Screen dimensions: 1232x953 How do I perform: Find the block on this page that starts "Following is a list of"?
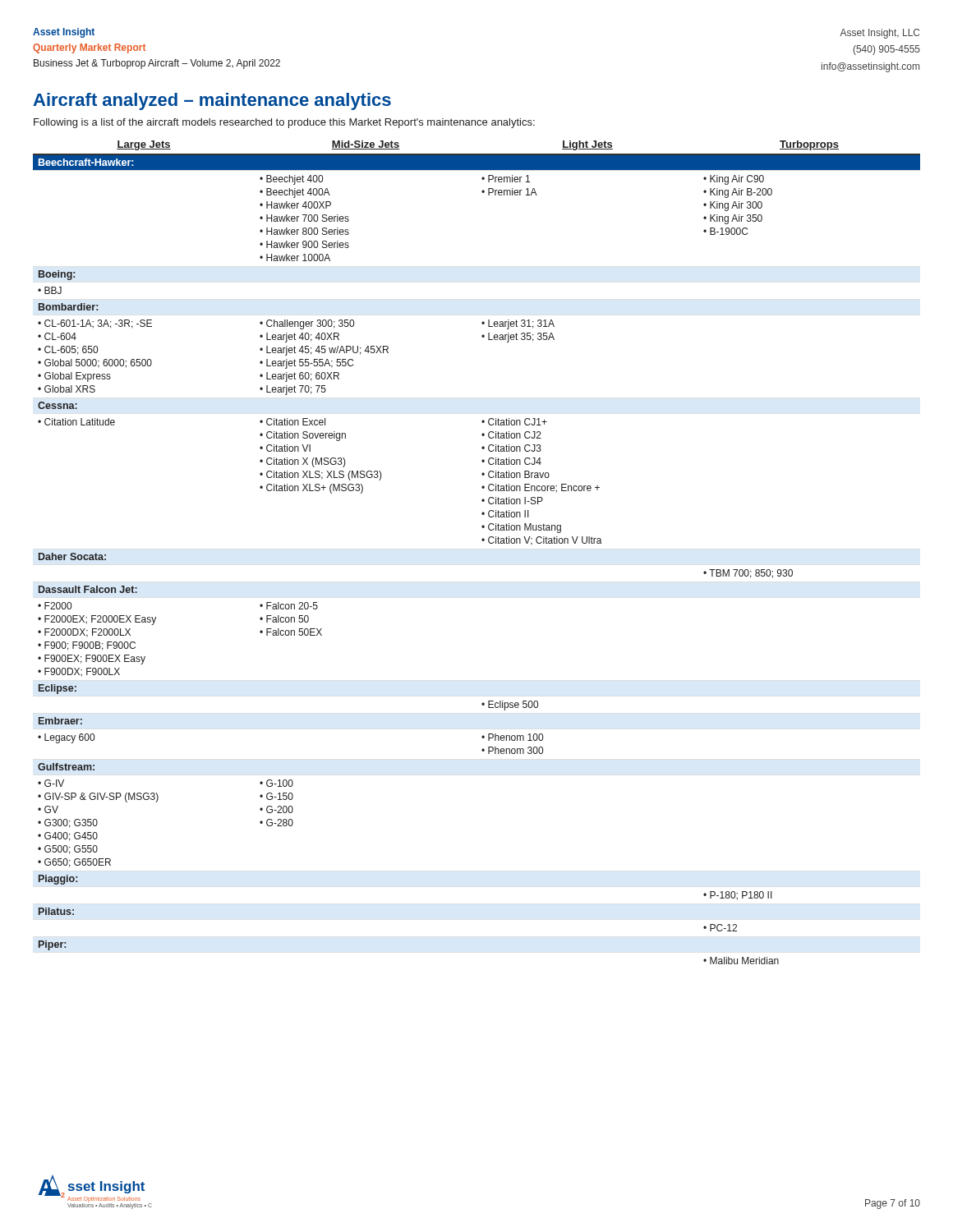(284, 122)
